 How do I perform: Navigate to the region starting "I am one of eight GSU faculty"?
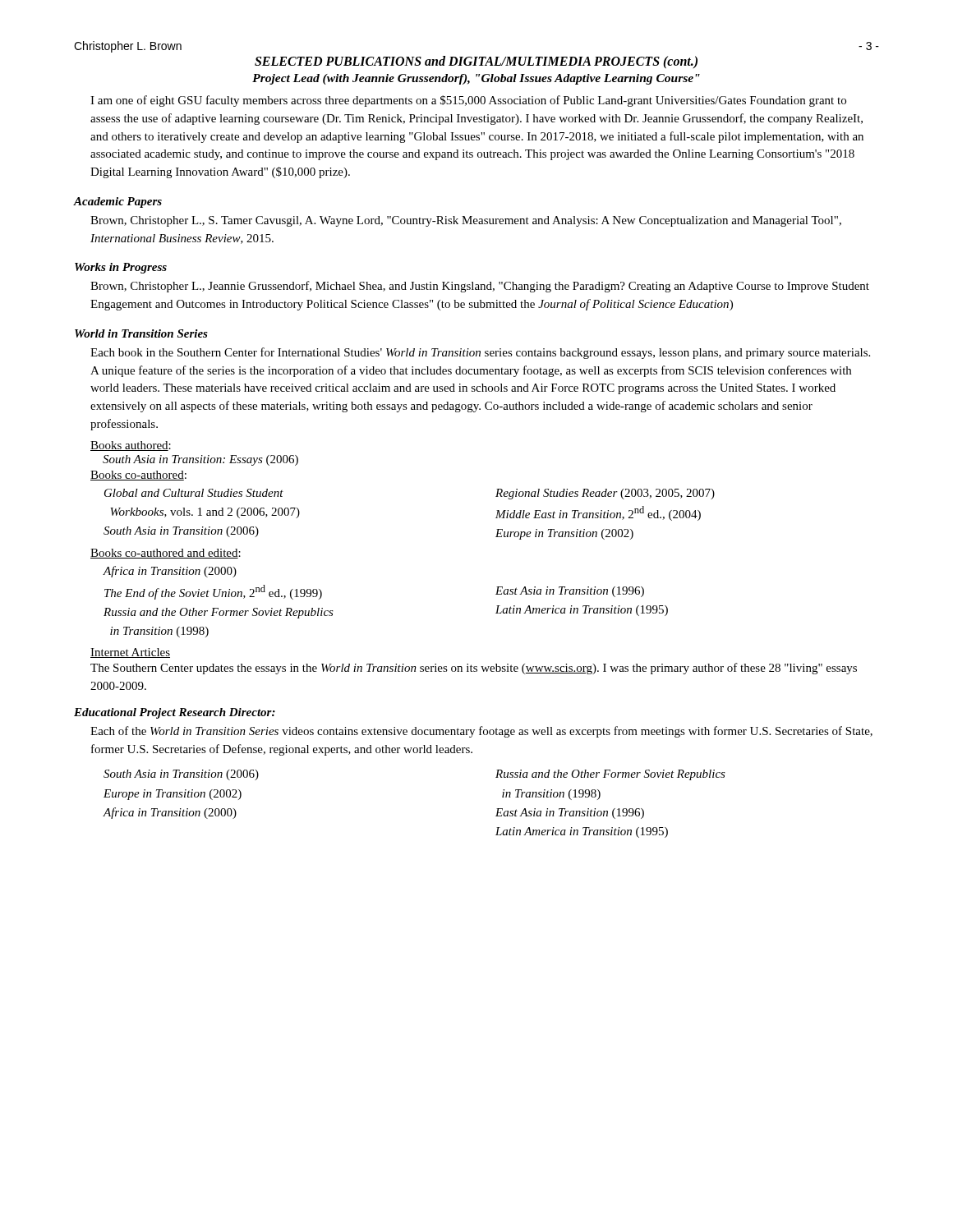point(477,136)
